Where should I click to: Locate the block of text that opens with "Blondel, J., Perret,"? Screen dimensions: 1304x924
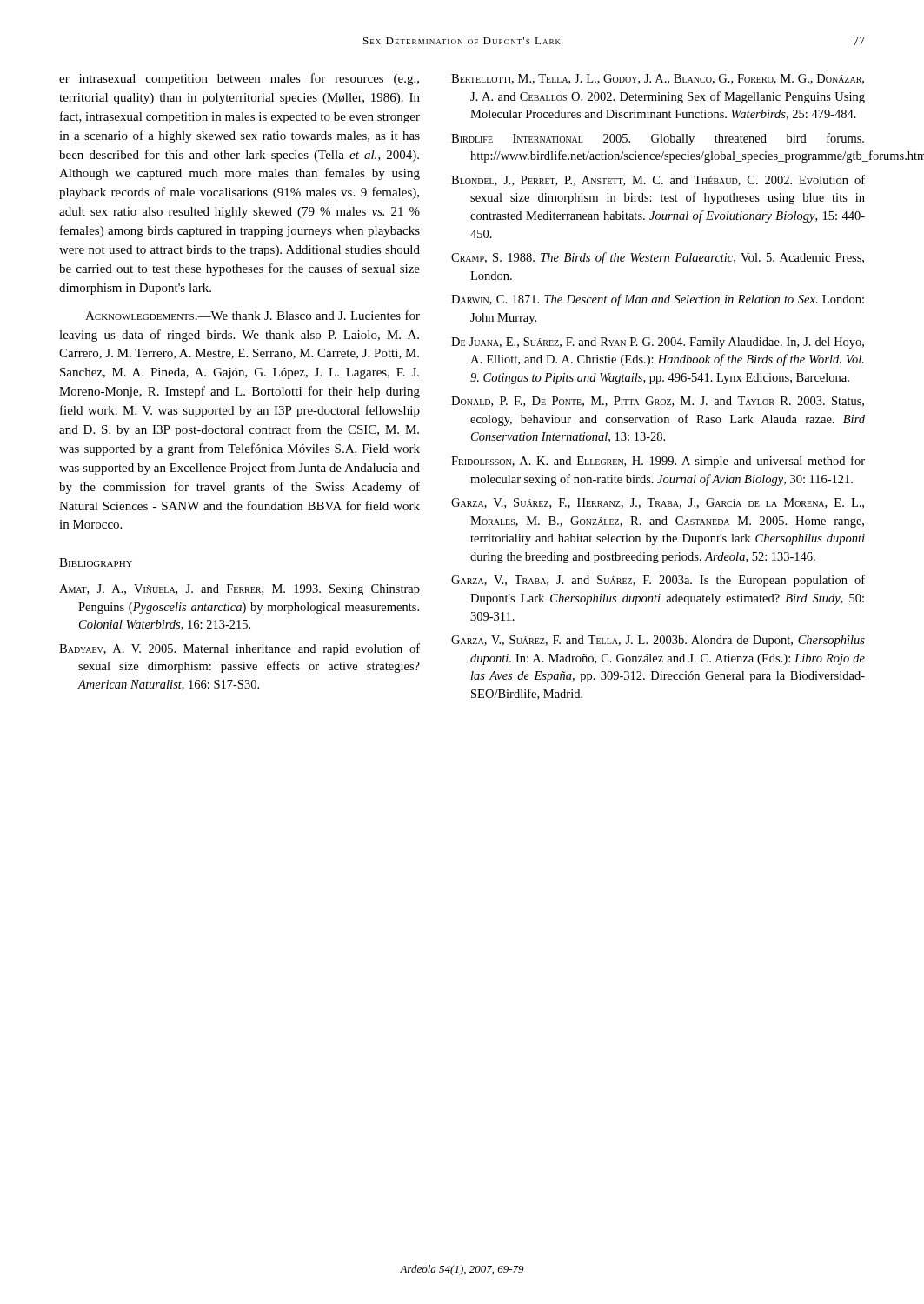pos(658,207)
